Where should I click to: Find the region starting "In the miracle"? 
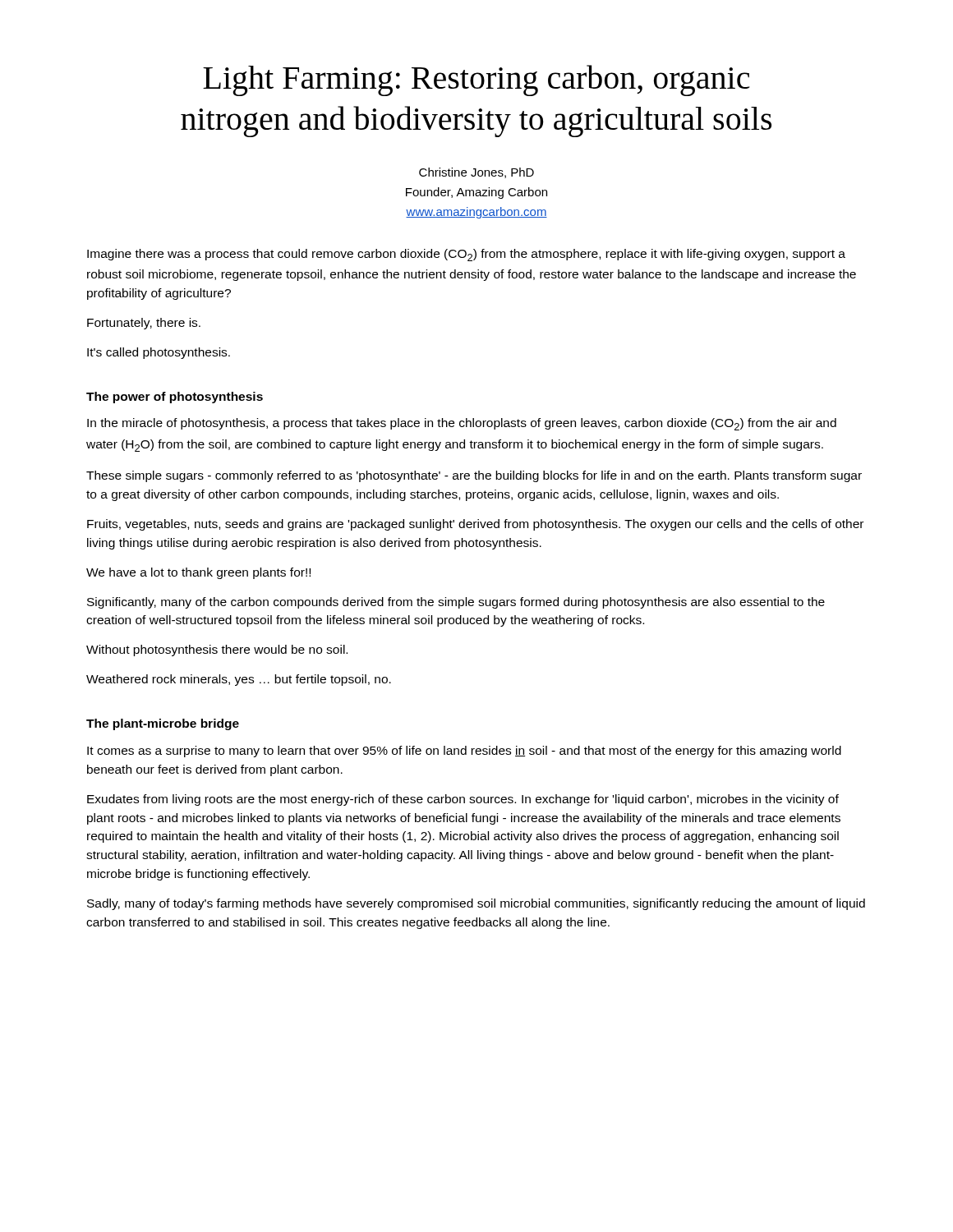462,435
